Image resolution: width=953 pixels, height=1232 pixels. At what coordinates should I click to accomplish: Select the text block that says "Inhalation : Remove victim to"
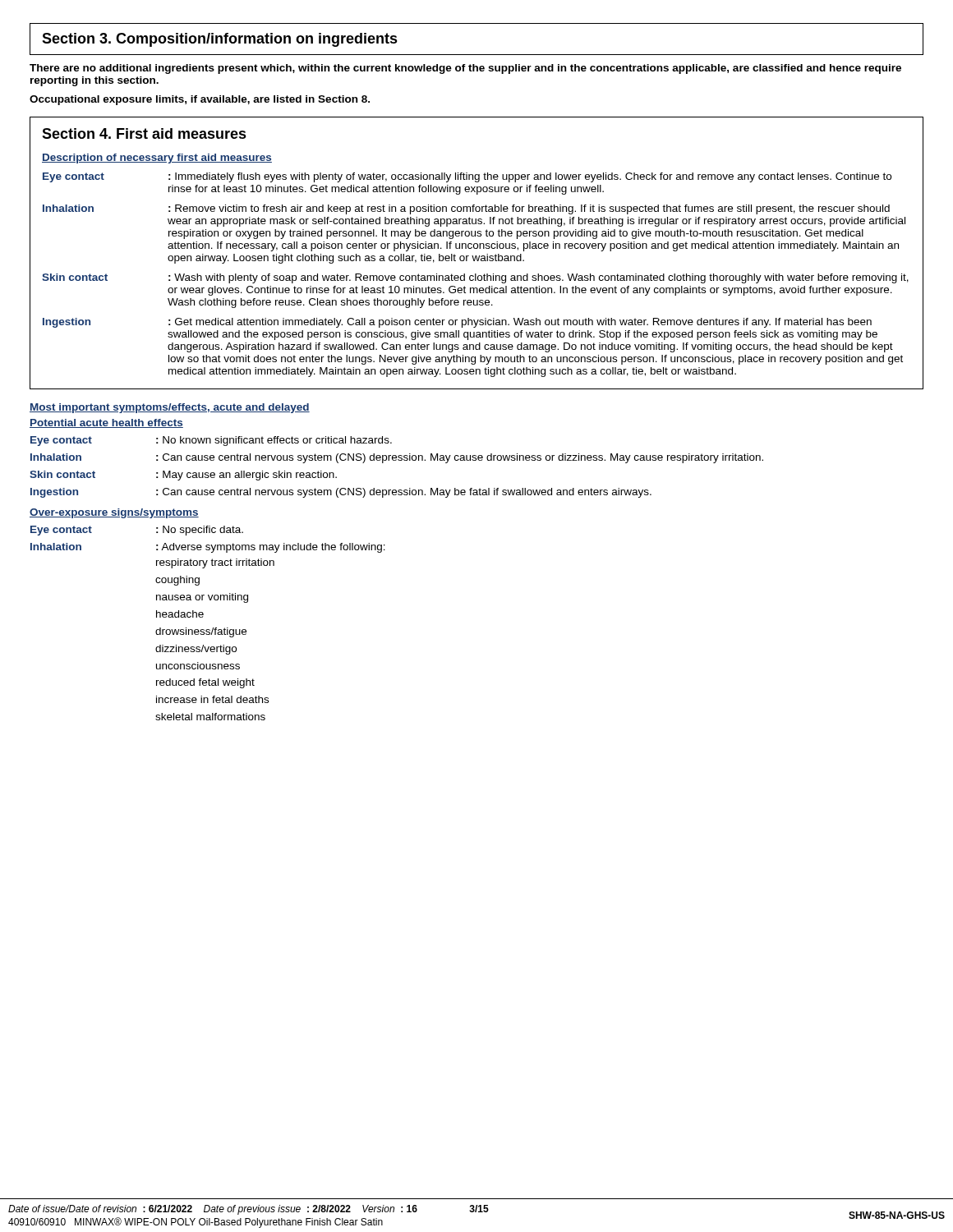click(476, 233)
